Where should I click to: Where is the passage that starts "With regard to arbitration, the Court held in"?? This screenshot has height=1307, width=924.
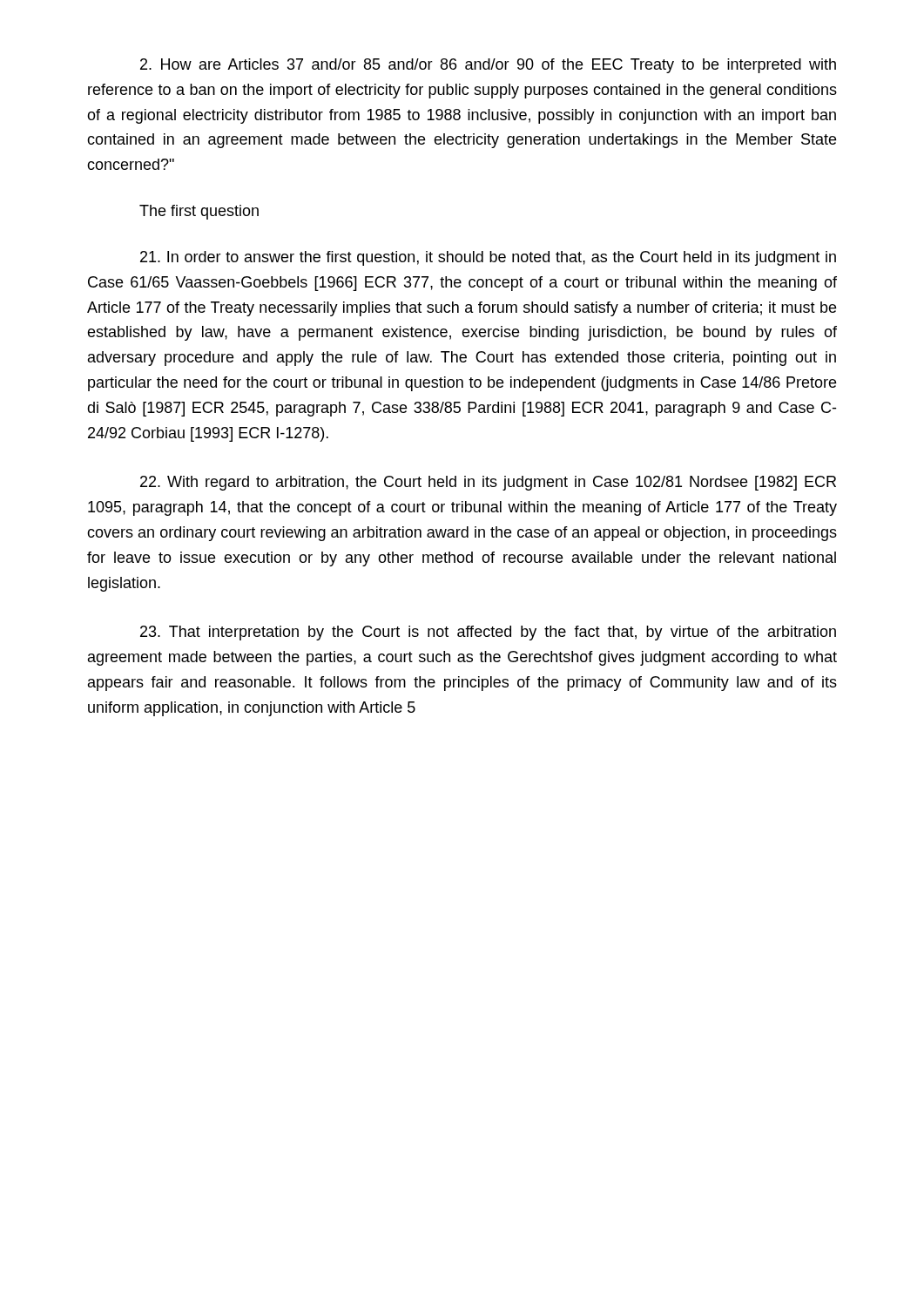462,533
